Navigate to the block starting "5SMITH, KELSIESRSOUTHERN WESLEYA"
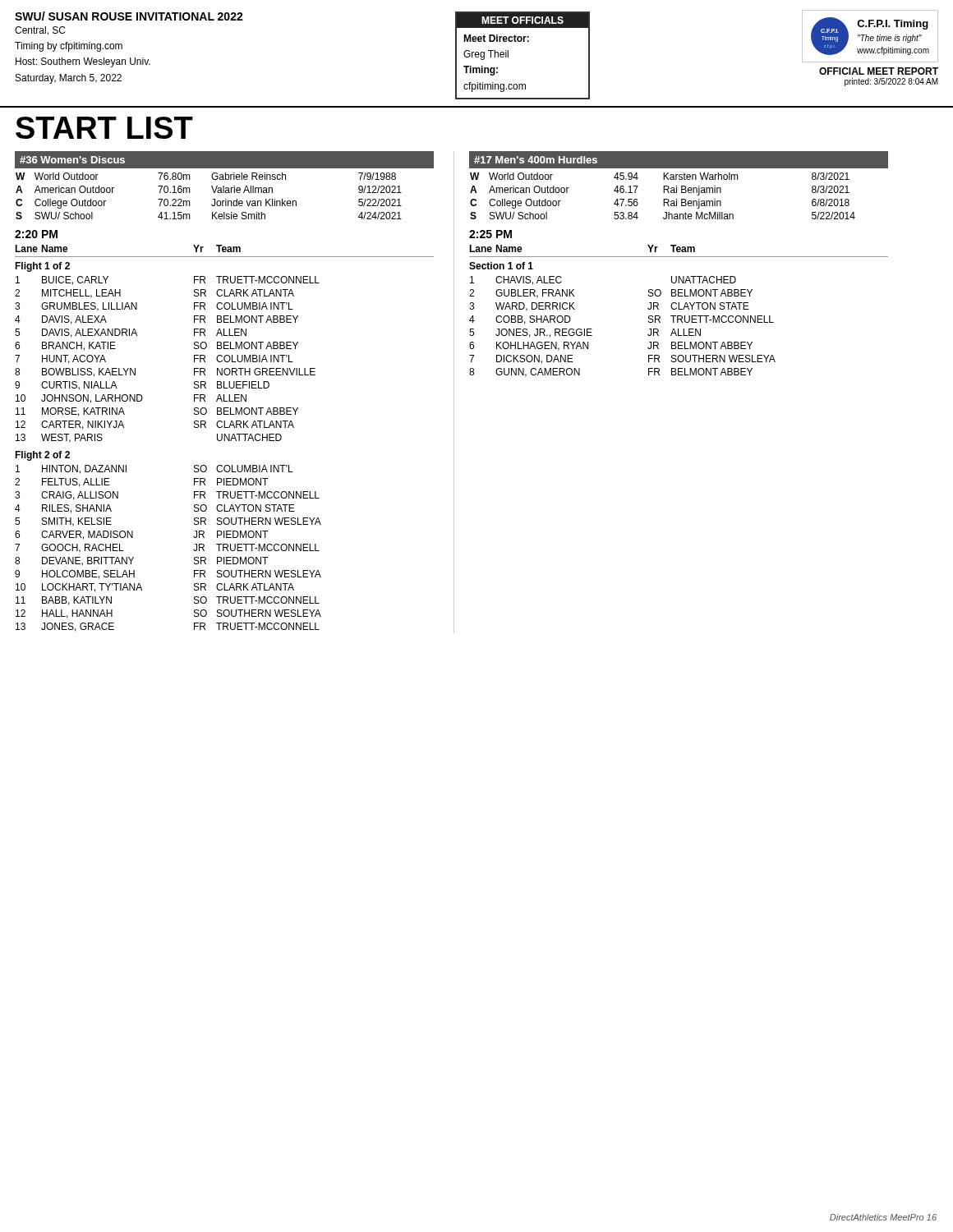 [81, 522]
